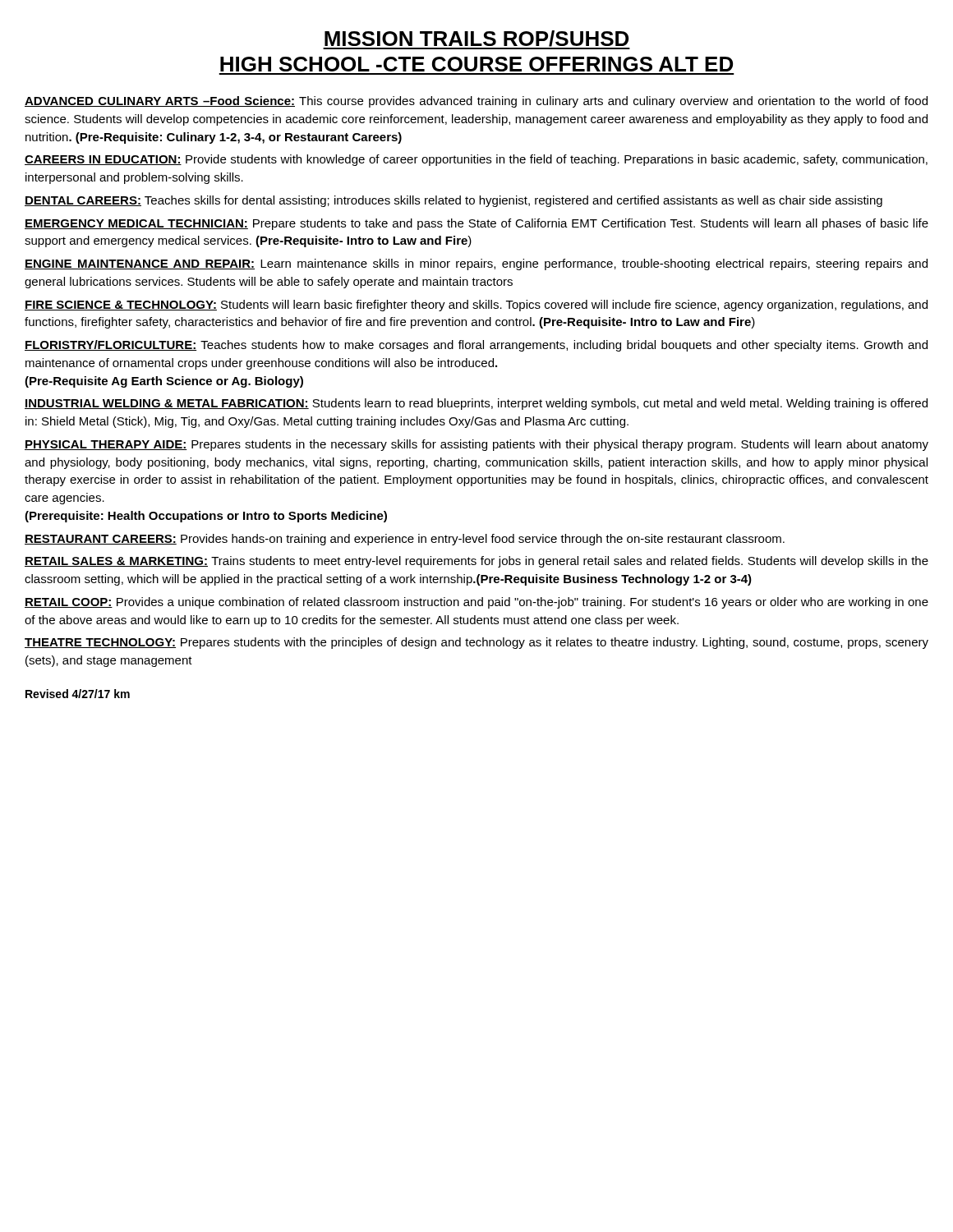Click the passage that begins "EMERGENCY MEDICAL TECHNICIAN: Prepare students to take"
The width and height of the screenshot is (953, 1232).
(476, 231)
